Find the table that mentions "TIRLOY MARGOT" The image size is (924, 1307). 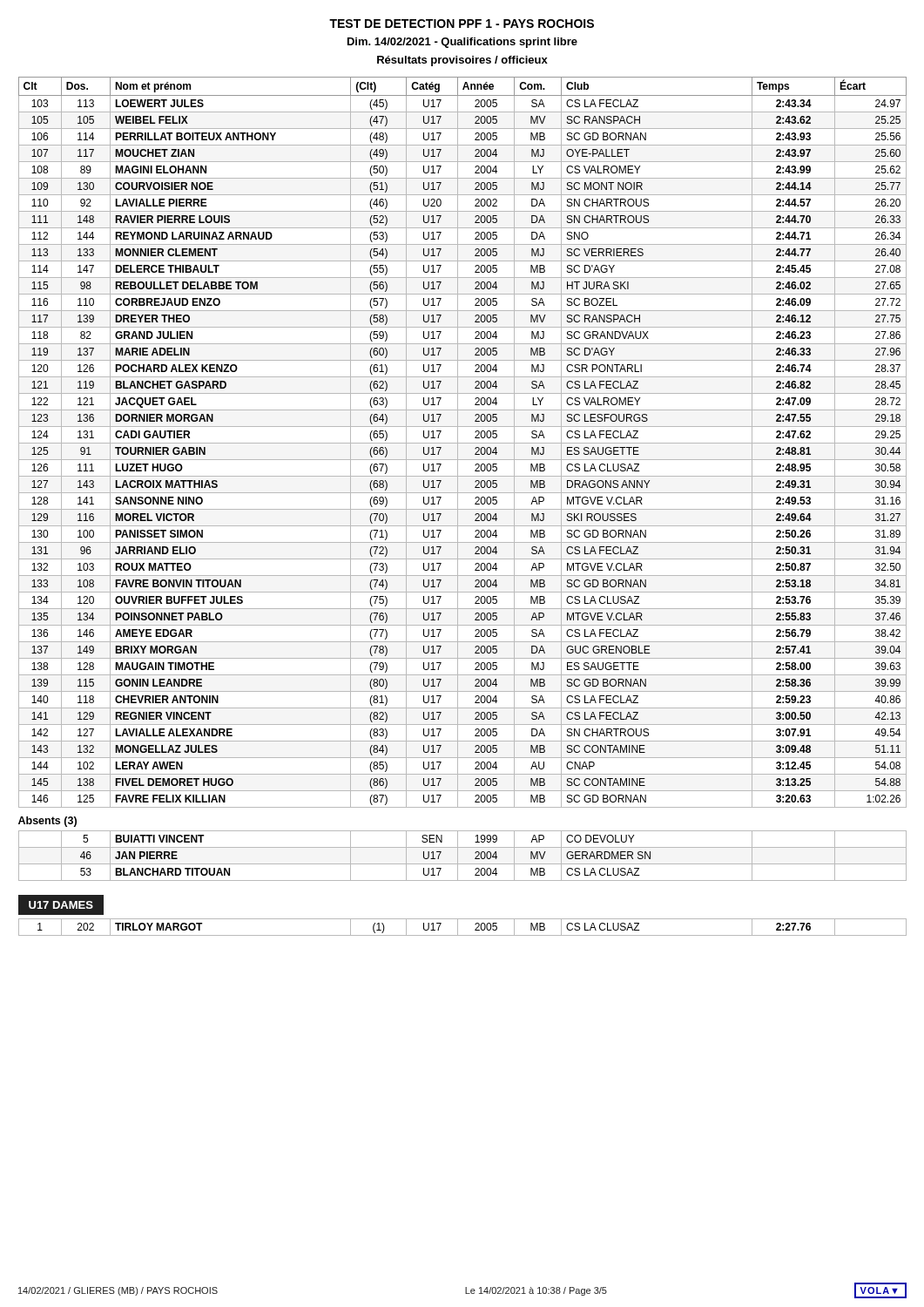point(462,927)
